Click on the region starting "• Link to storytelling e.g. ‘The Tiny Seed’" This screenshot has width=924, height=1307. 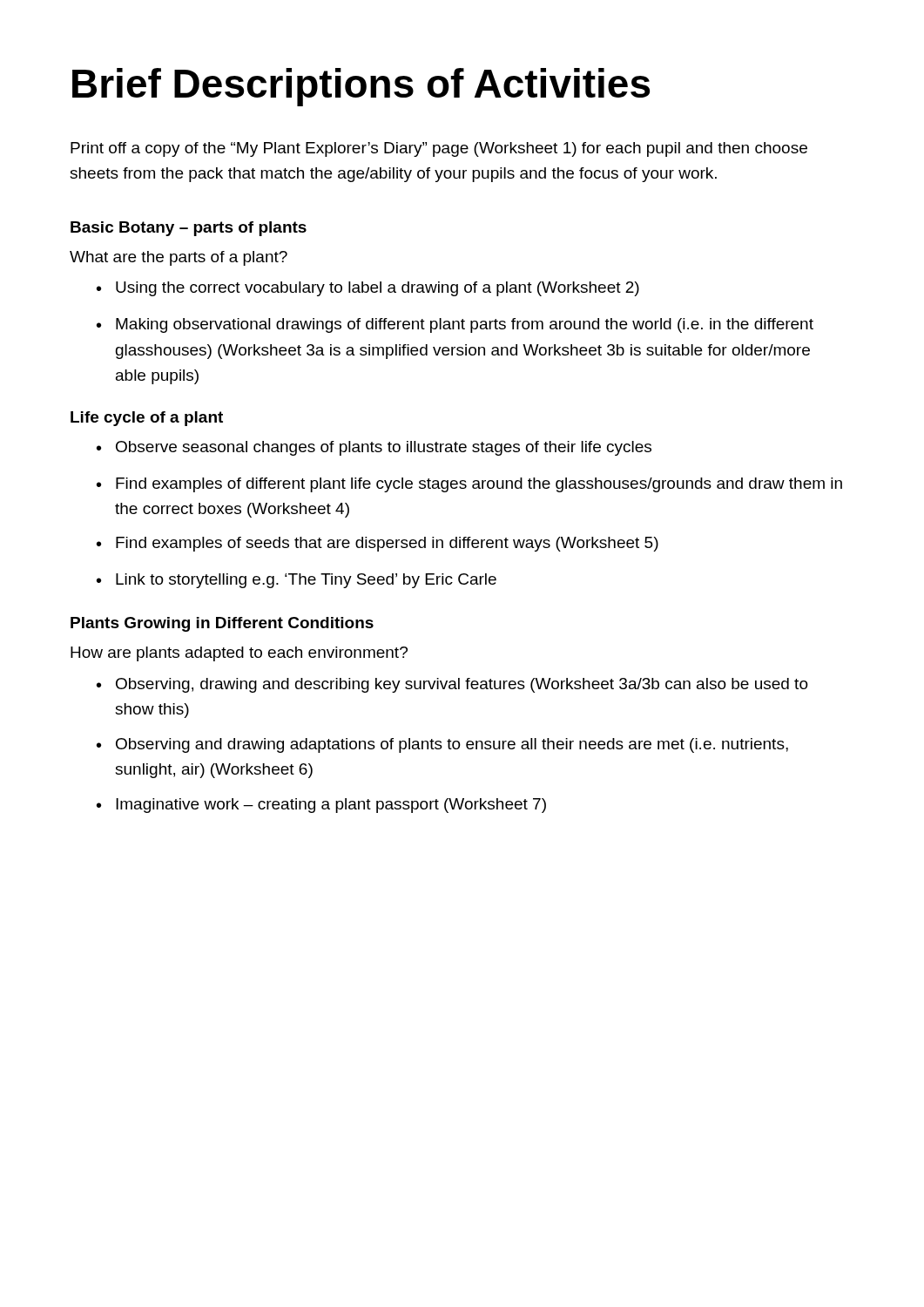click(471, 581)
